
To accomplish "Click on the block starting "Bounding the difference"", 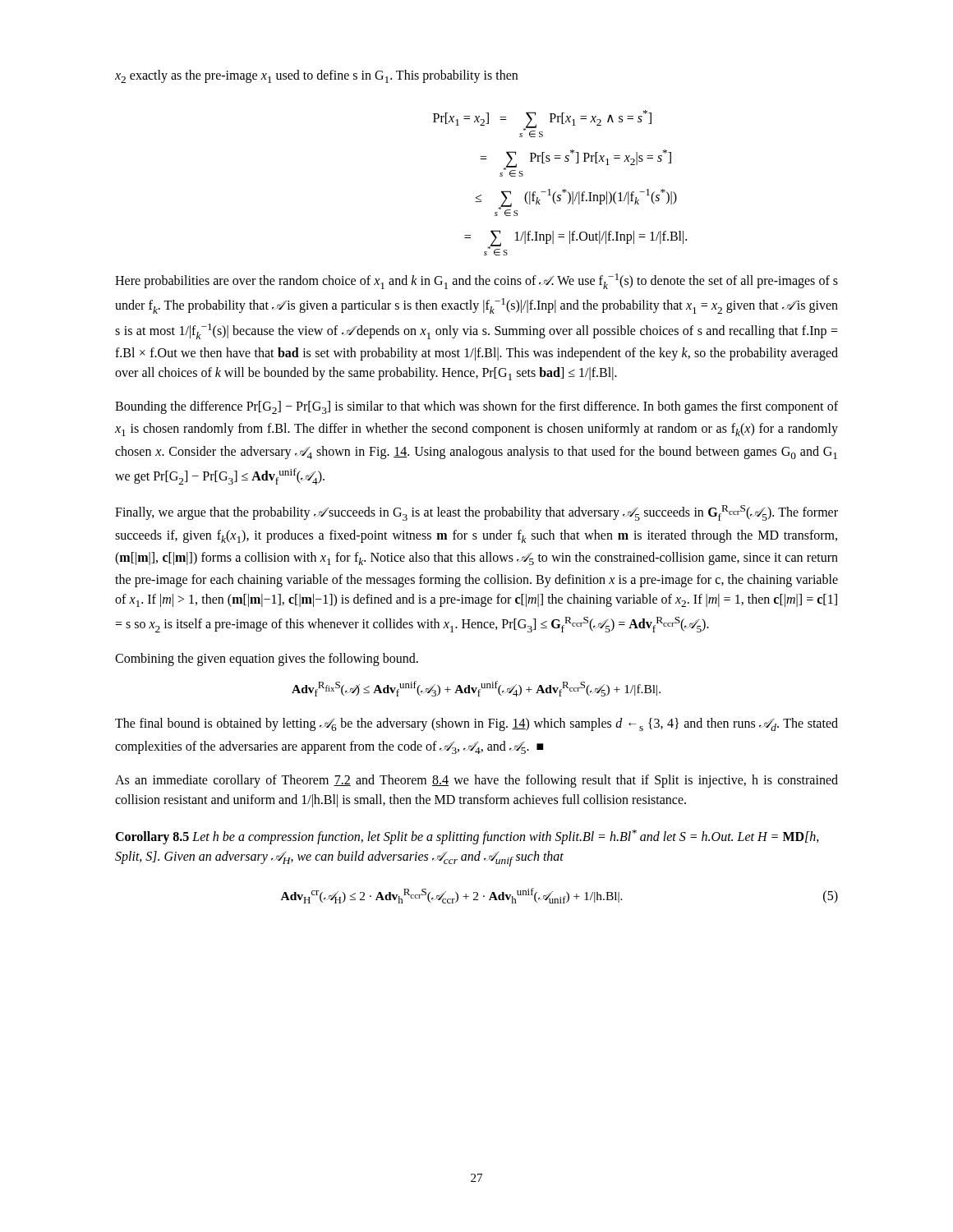I will [476, 443].
